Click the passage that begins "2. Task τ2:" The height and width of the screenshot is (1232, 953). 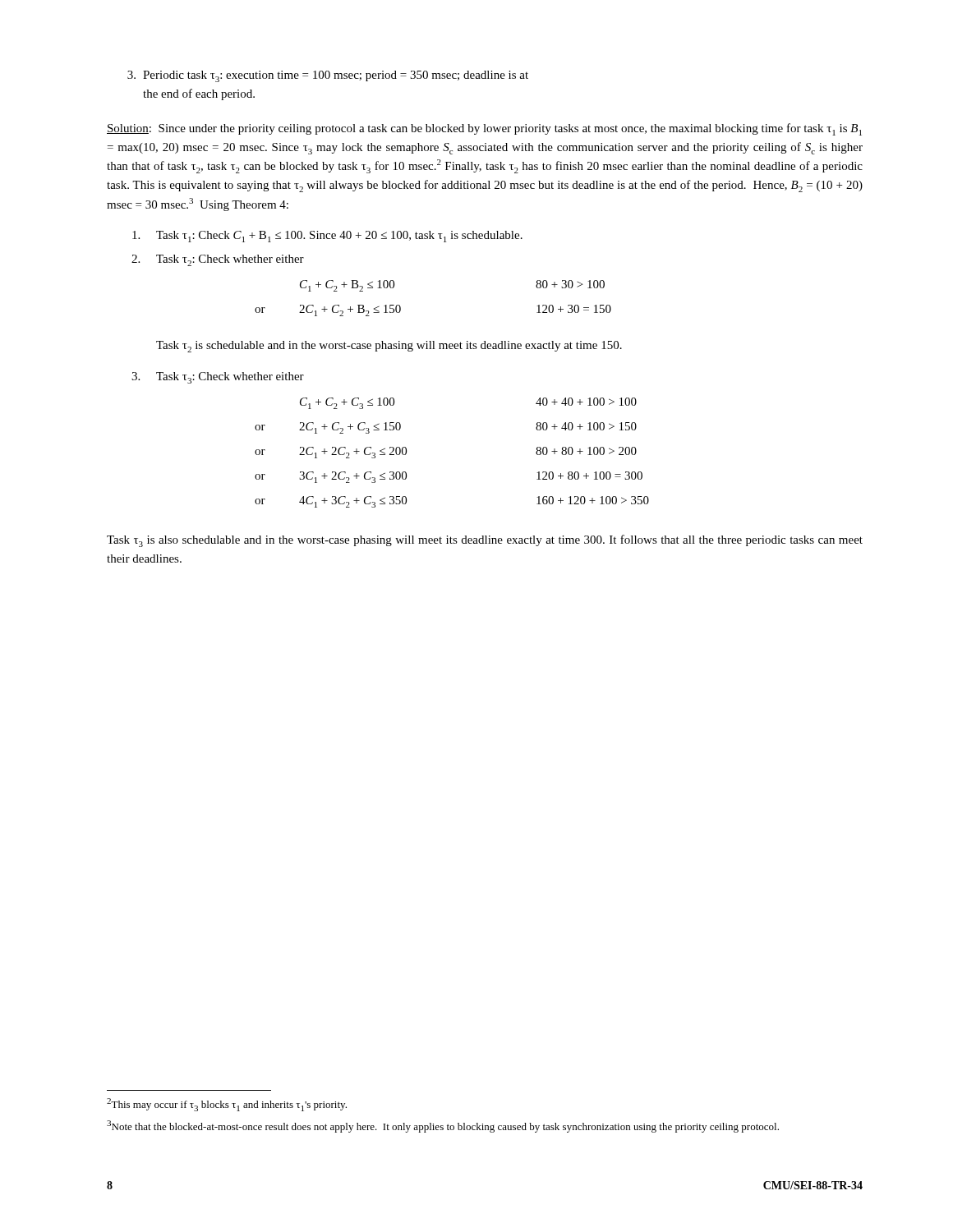pyautogui.click(x=218, y=259)
